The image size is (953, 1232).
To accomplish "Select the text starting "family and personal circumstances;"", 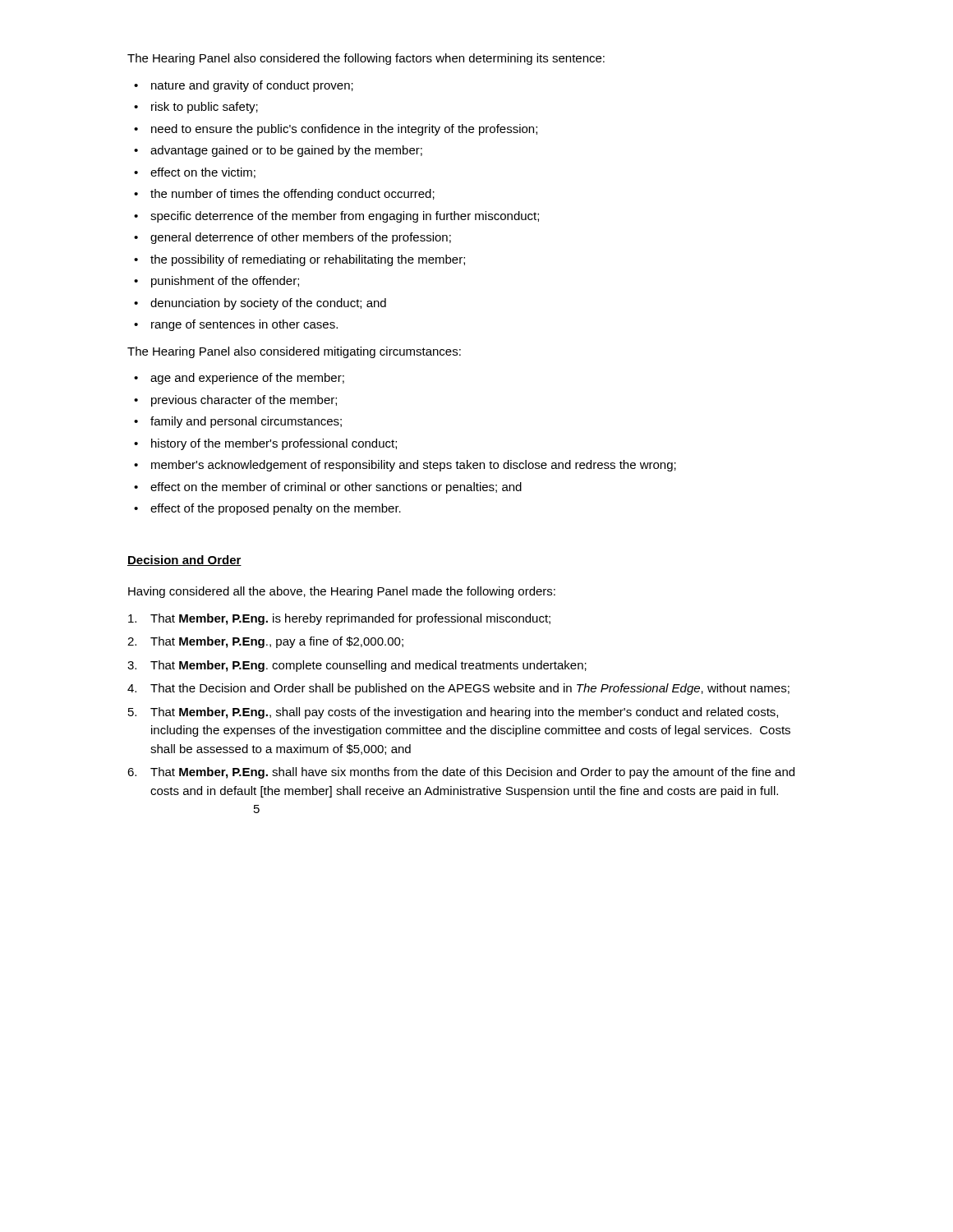I will pyautogui.click(x=247, y=421).
